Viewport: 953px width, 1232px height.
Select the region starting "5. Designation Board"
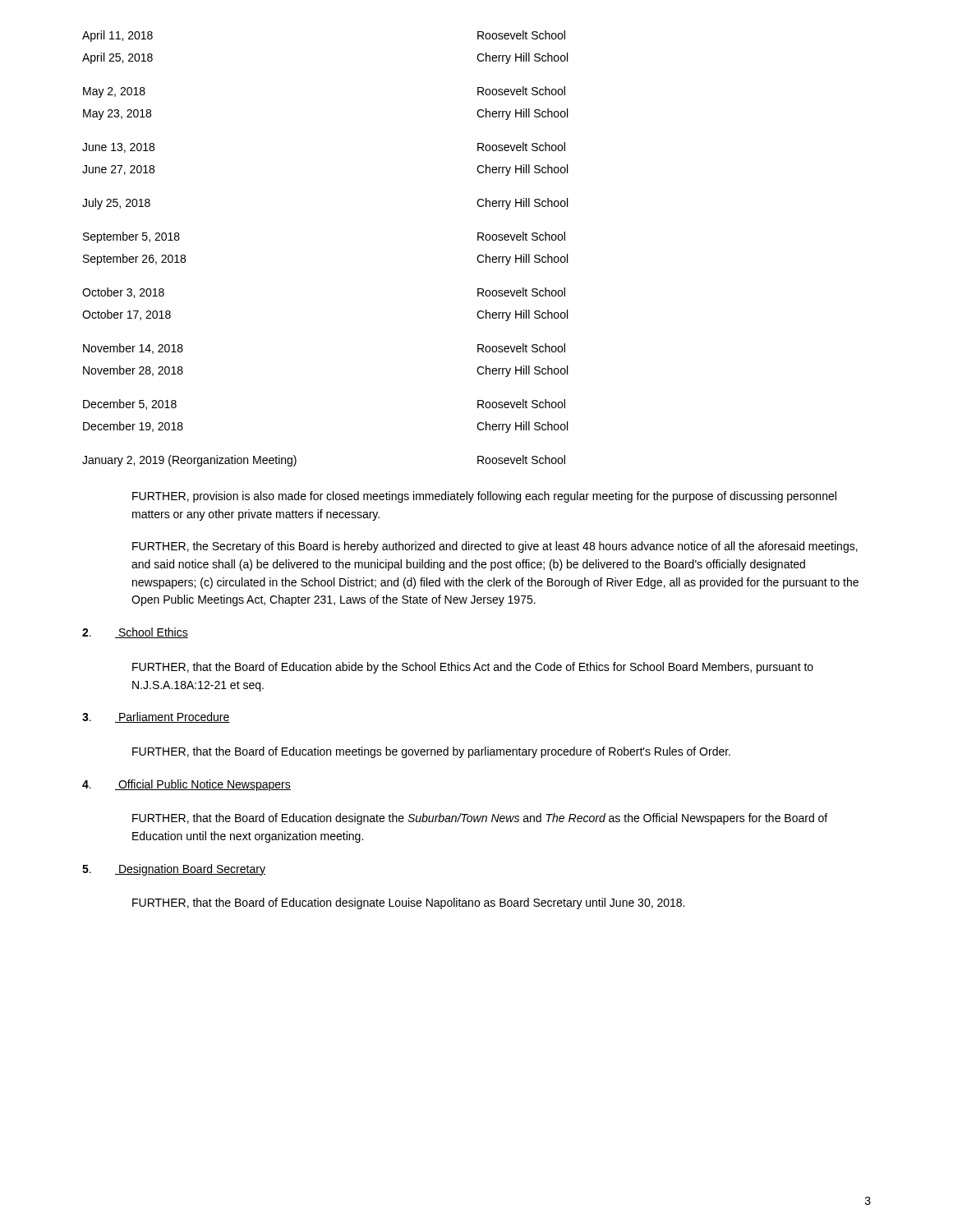174,869
